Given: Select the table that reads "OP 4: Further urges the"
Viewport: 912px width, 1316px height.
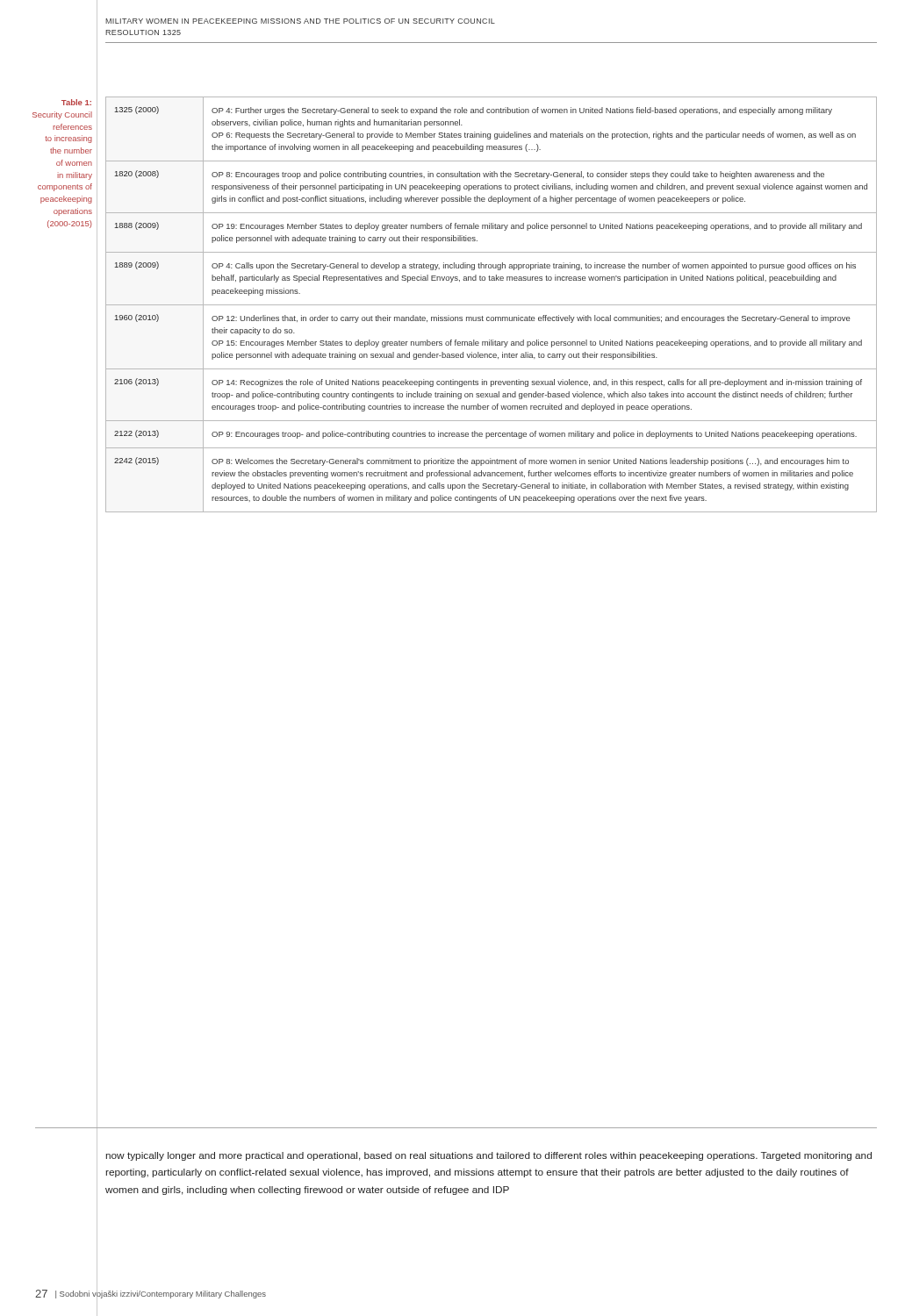Looking at the screenshot, I should (491, 304).
